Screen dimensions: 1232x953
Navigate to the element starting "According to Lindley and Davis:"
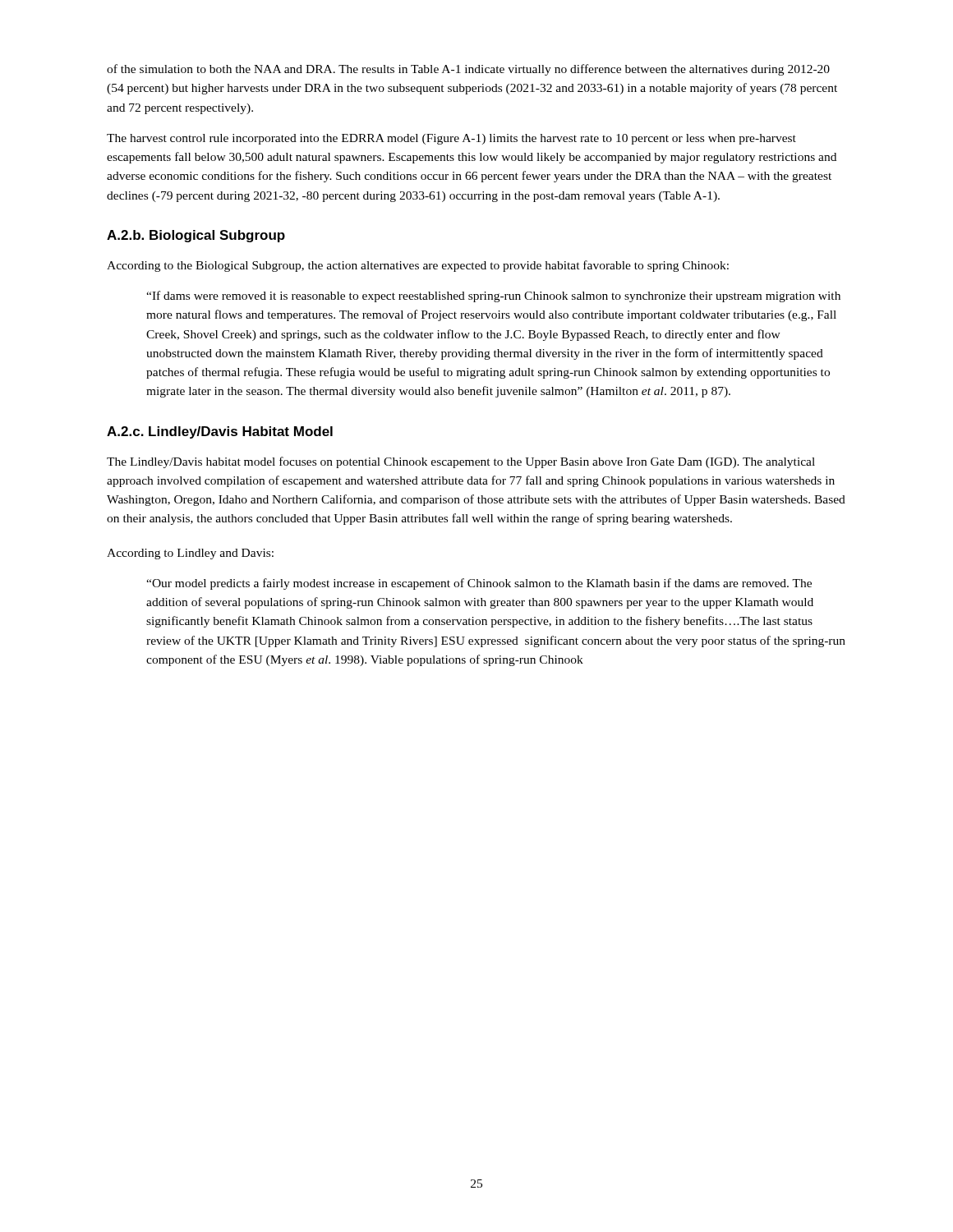tap(191, 552)
